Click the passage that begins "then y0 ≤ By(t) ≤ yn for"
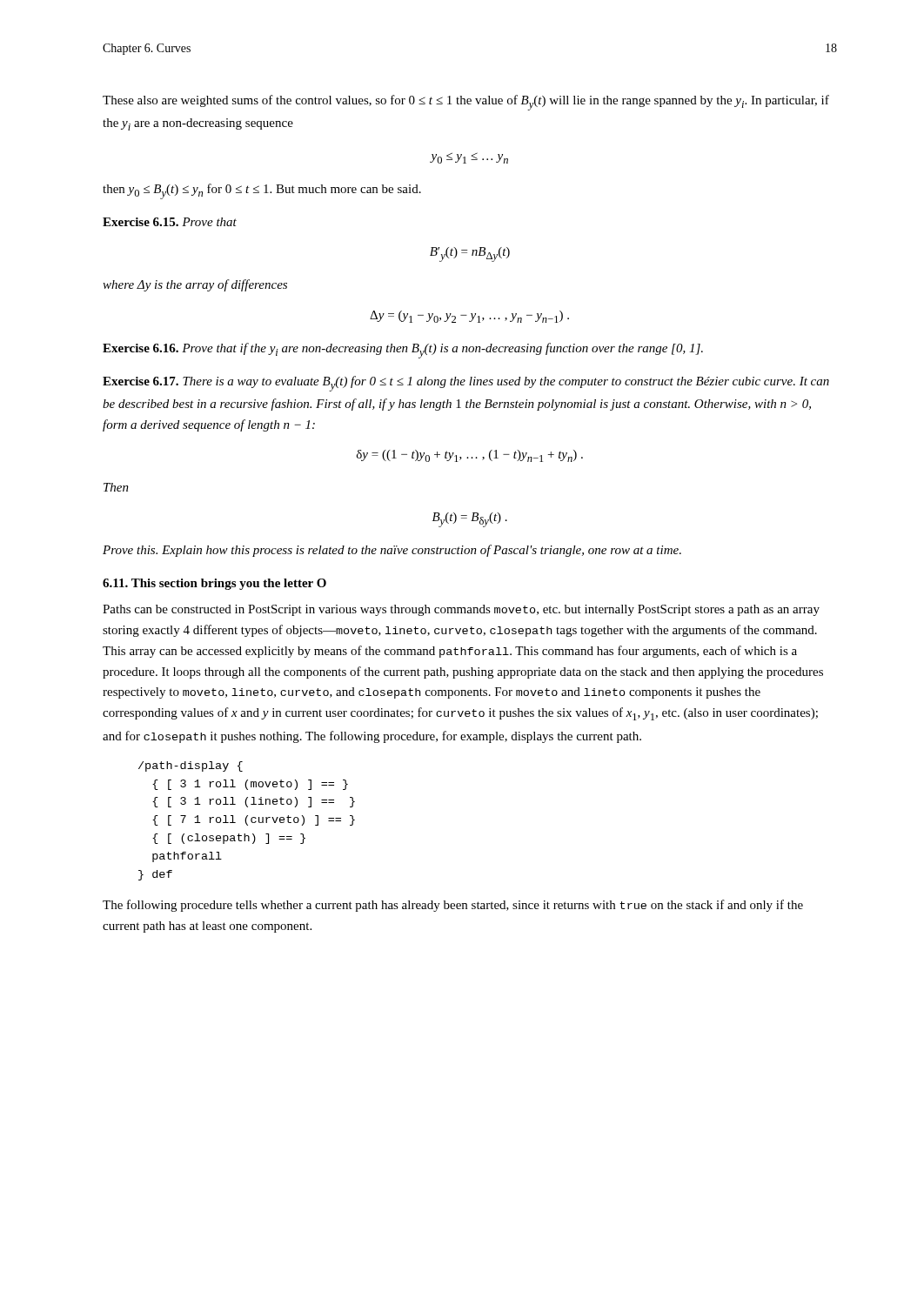 pos(262,190)
